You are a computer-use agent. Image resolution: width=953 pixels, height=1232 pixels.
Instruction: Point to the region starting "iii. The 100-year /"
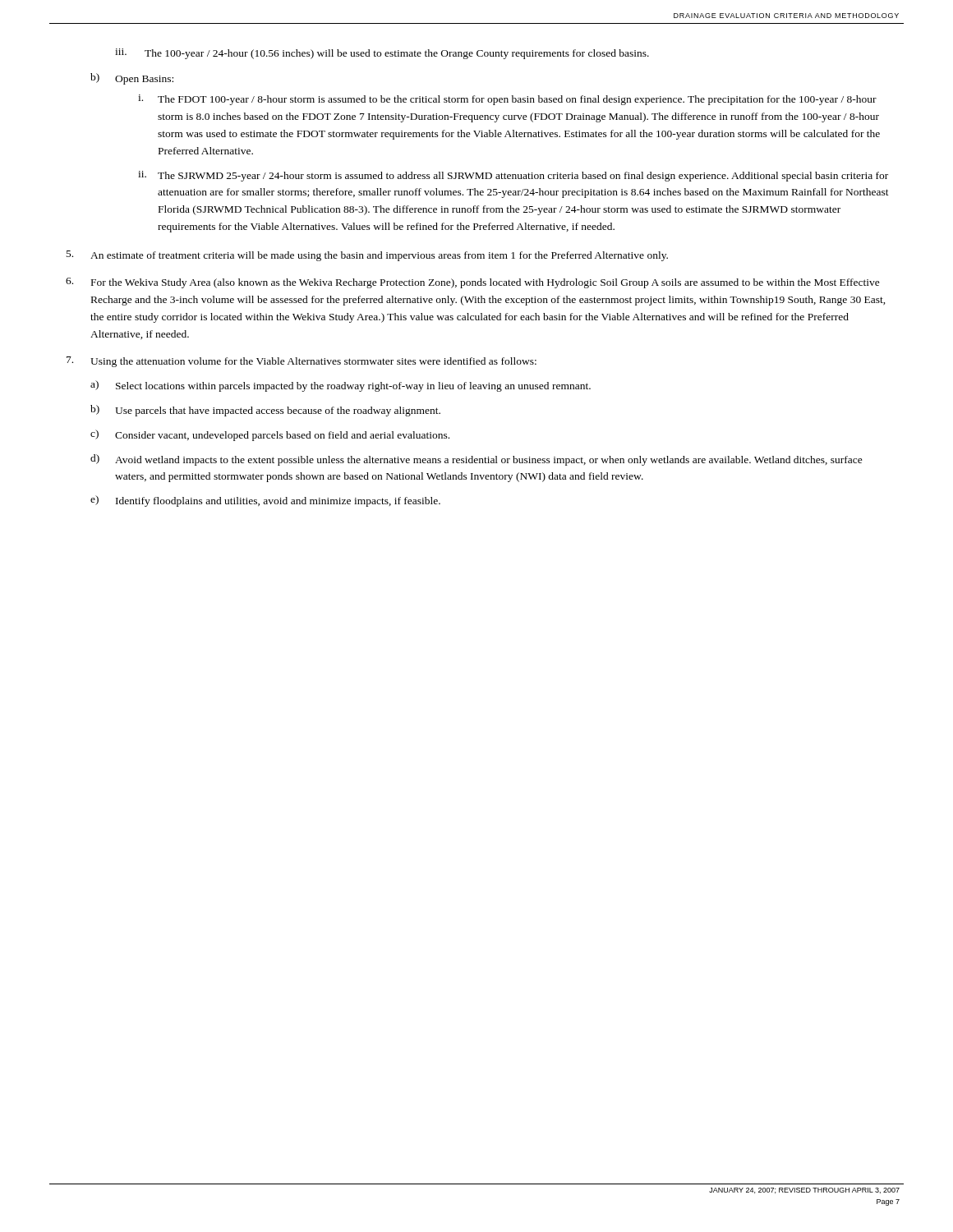(503, 54)
